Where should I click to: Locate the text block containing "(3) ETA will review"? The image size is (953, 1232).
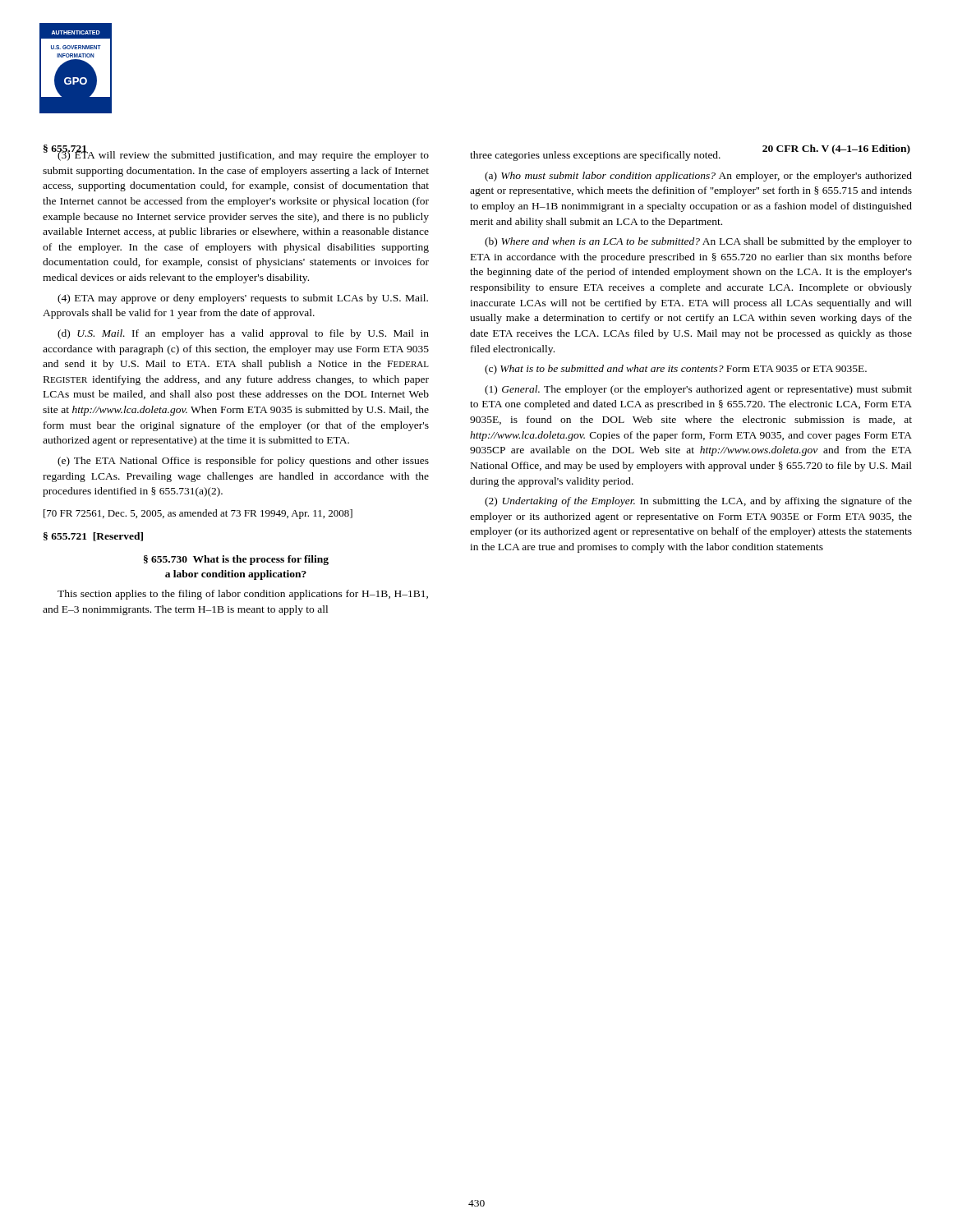pyautogui.click(x=236, y=217)
